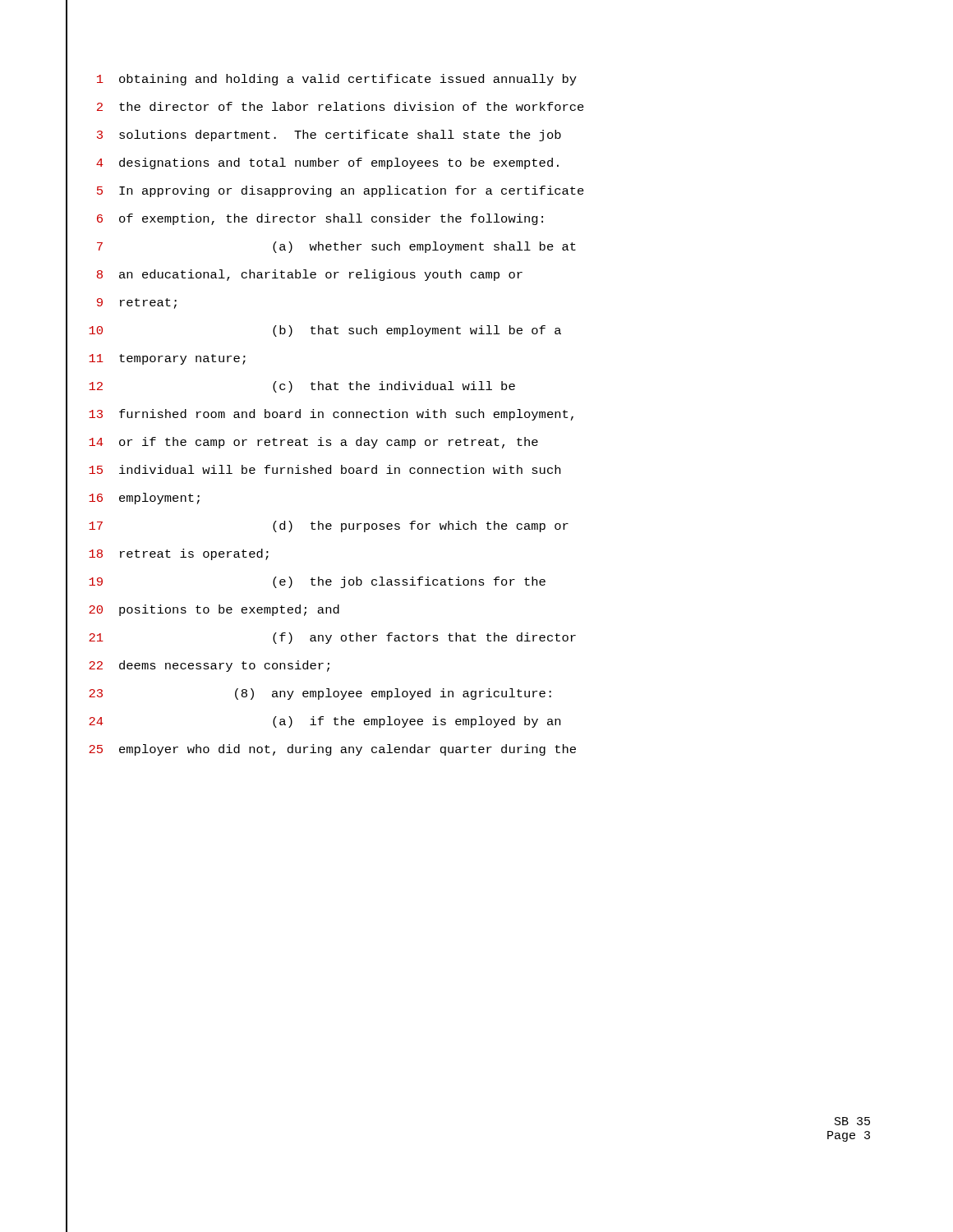Locate the list item that says "11 temporary nature;"
The width and height of the screenshot is (953, 1232).
click(160, 359)
